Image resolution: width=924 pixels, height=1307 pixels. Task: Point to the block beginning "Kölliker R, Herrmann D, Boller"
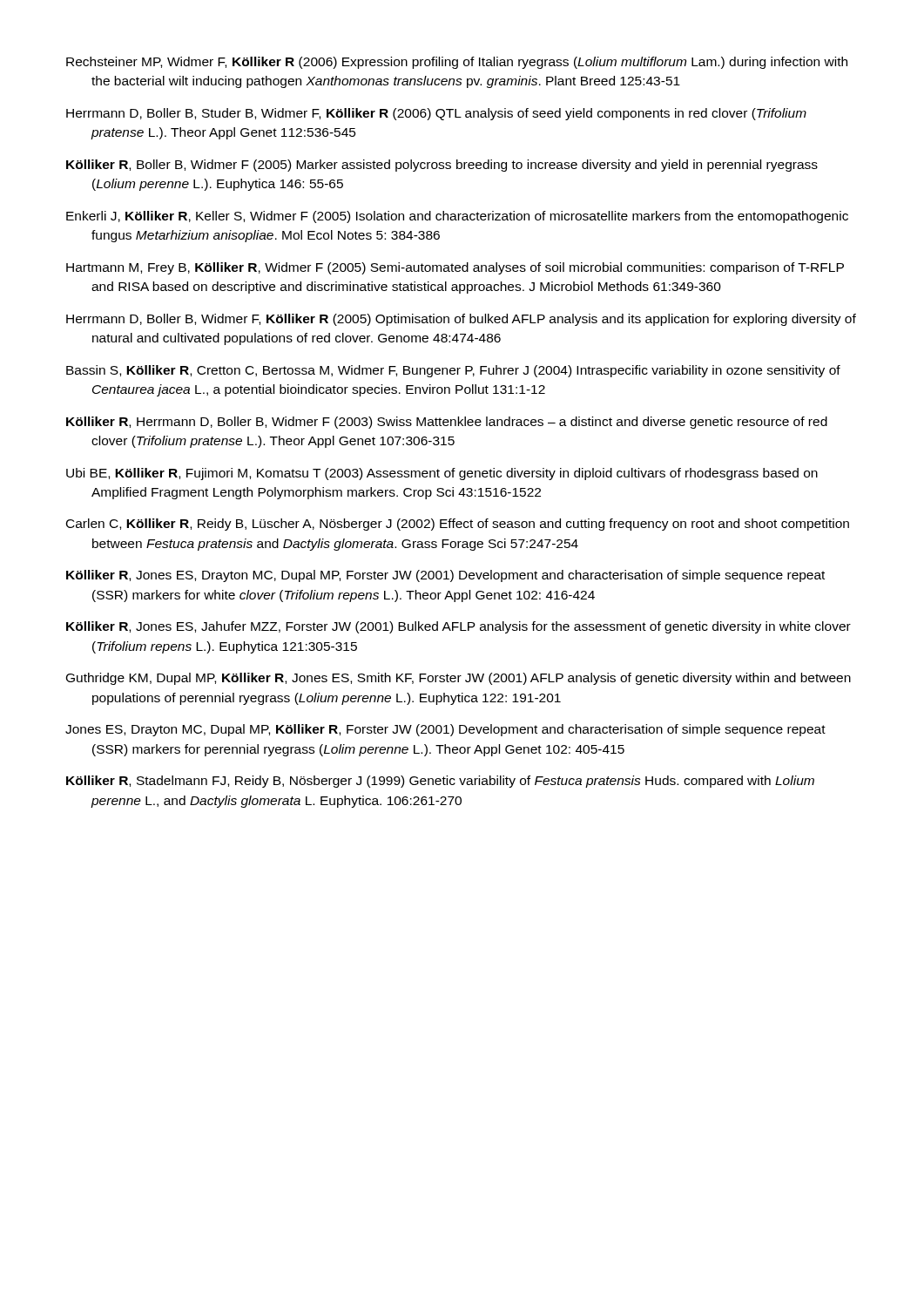[446, 431]
